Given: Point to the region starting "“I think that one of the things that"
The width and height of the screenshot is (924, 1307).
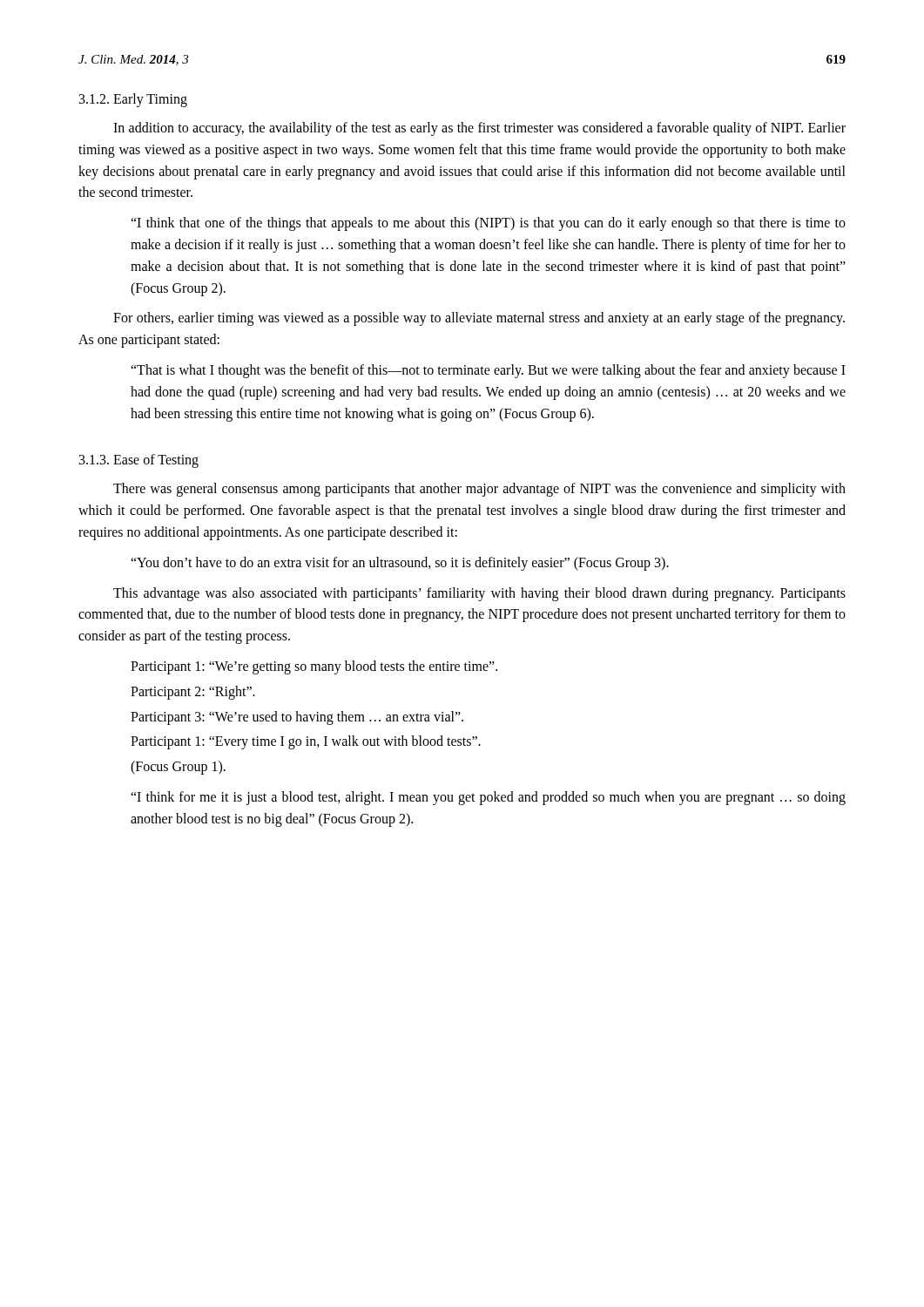Looking at the screenshot, I should (x=488, y=256).
